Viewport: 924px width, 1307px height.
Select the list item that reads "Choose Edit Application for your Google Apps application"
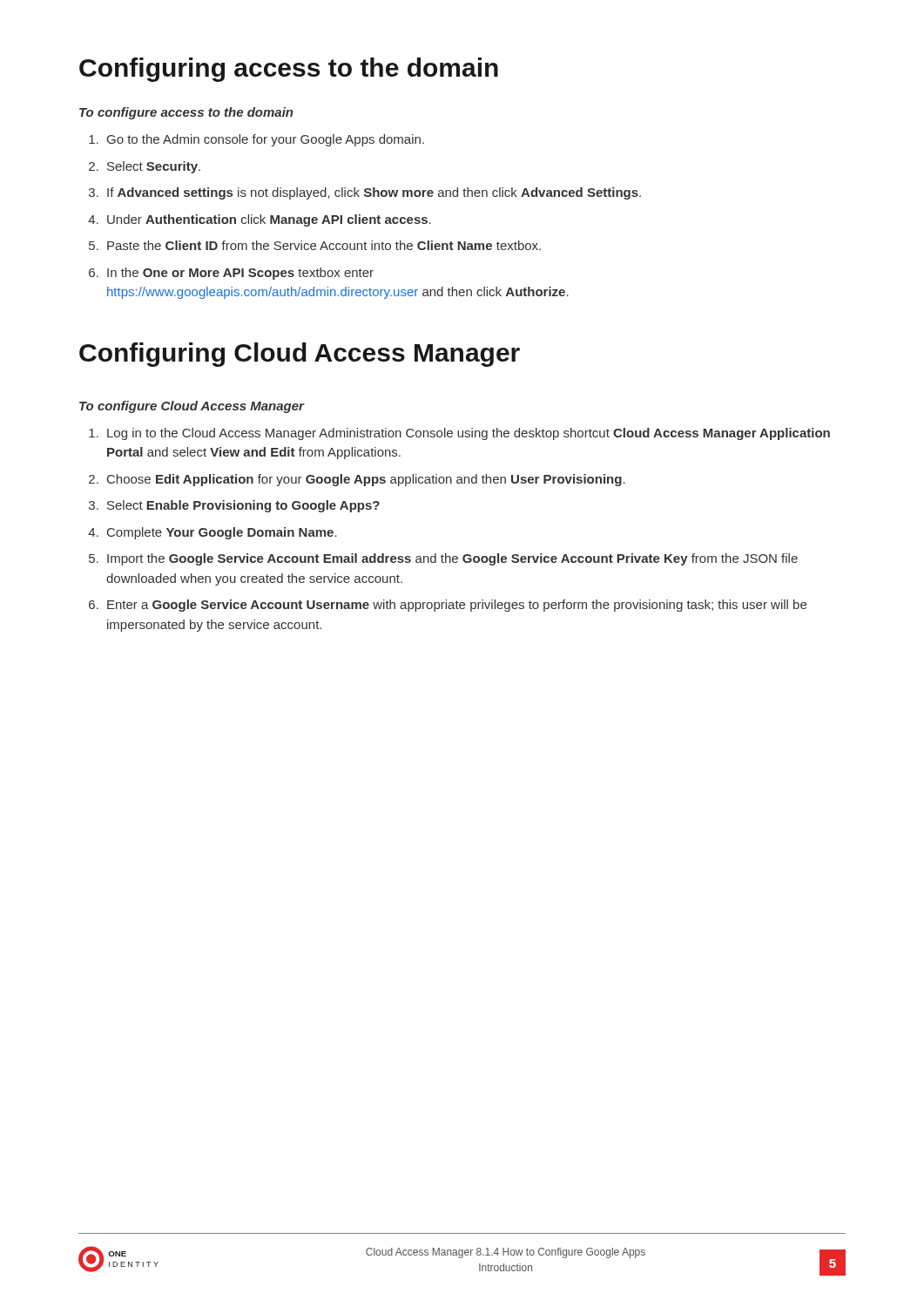[x=366, y=478]
